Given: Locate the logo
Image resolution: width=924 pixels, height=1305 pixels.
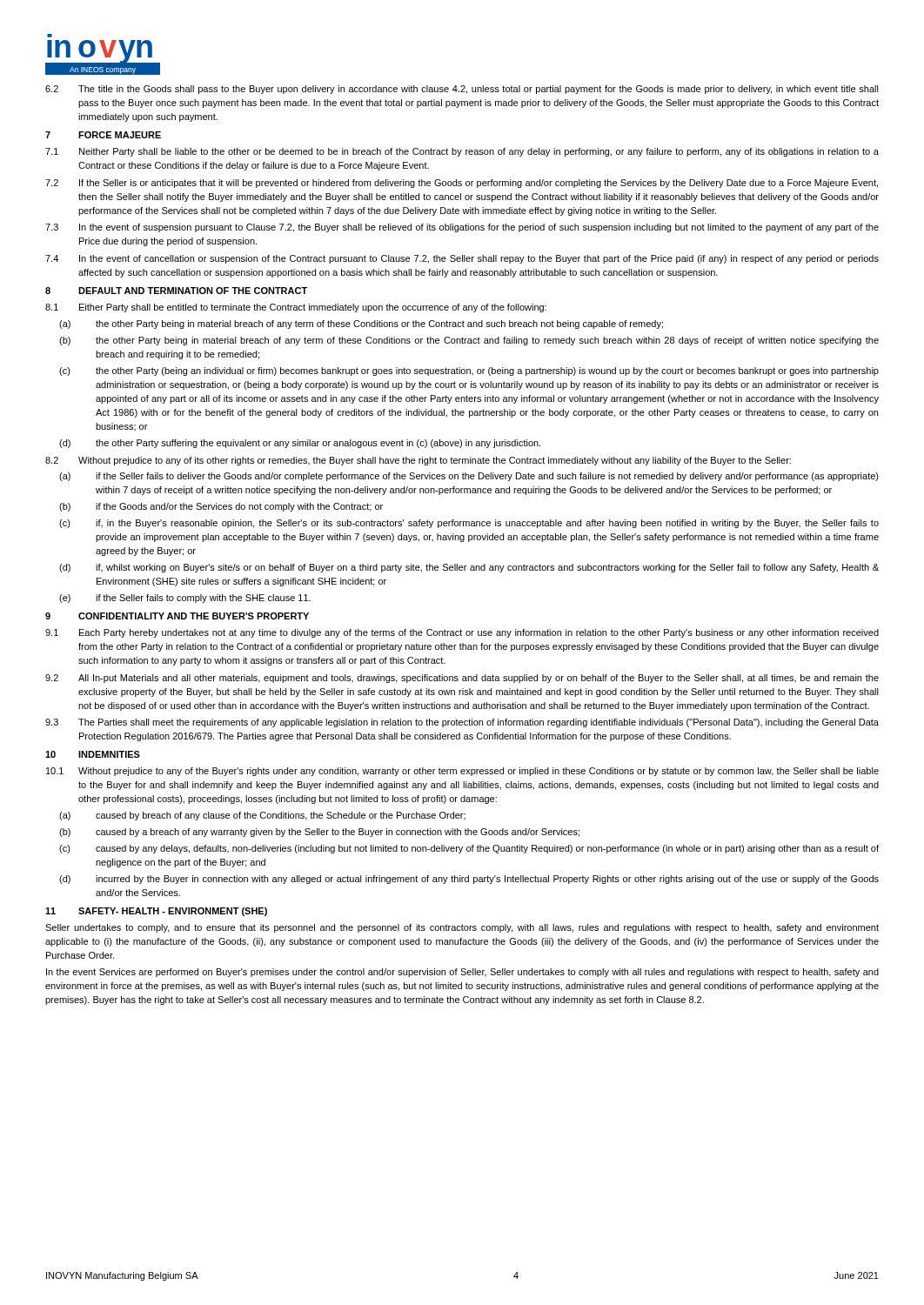Looking at the screenshot, I should click(x=108, y=52).
